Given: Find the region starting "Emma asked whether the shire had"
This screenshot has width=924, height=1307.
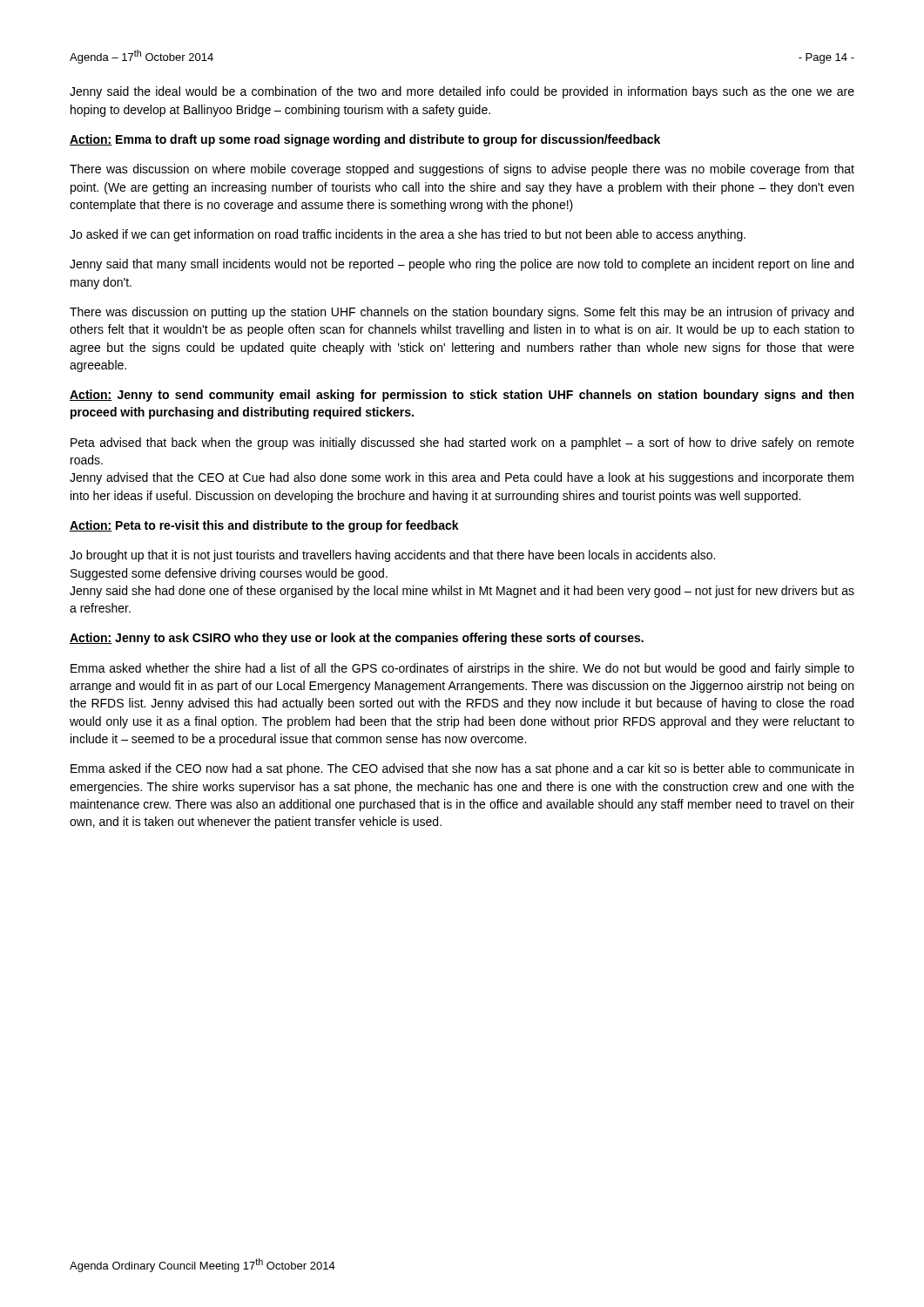Looking at the screenshot, I should (x=462, y=703).
